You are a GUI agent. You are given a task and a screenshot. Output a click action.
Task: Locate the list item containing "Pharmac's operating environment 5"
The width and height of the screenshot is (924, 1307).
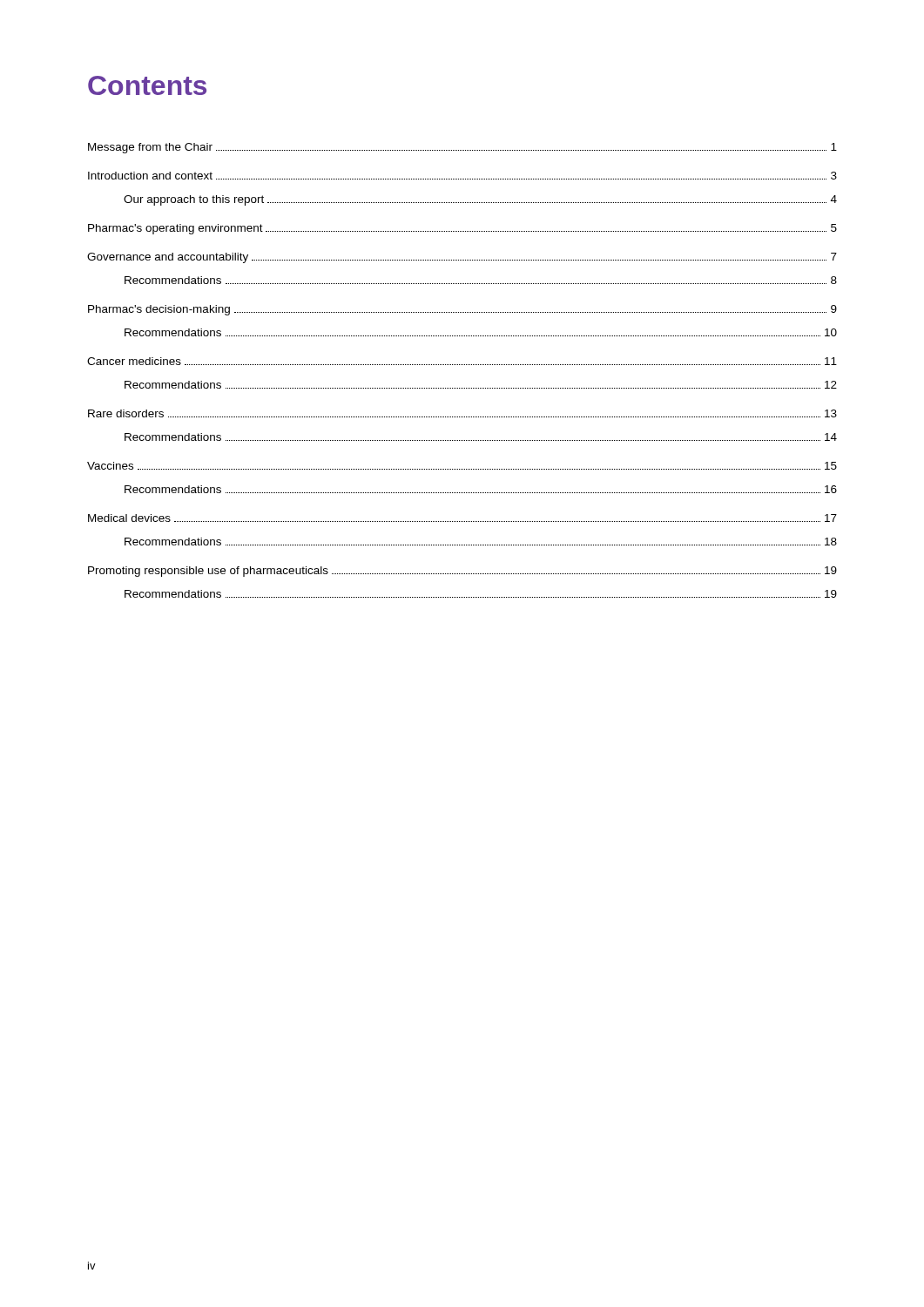click(x=462, y=228)
